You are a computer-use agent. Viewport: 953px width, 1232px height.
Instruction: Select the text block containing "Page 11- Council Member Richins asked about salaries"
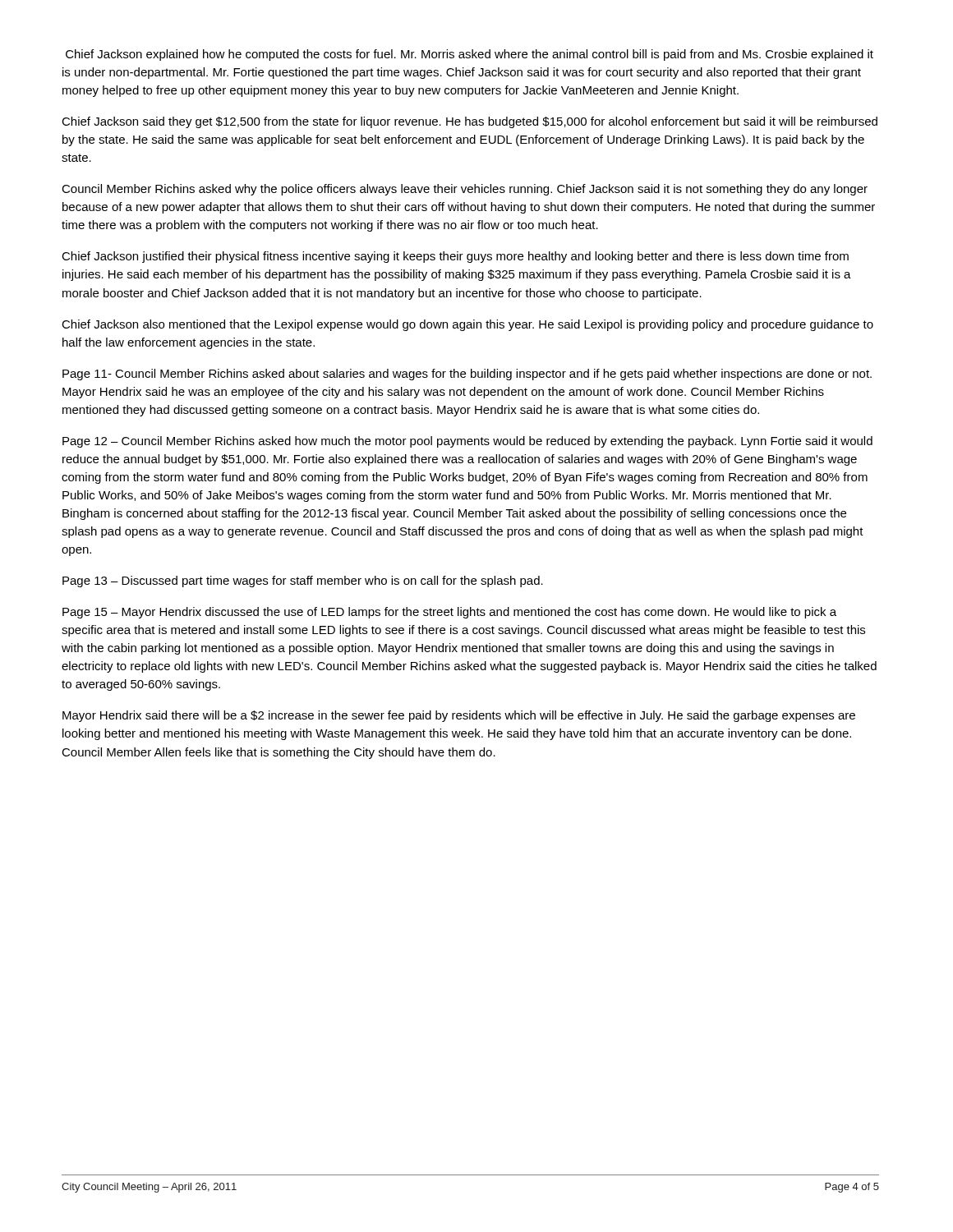coord(467,391)
